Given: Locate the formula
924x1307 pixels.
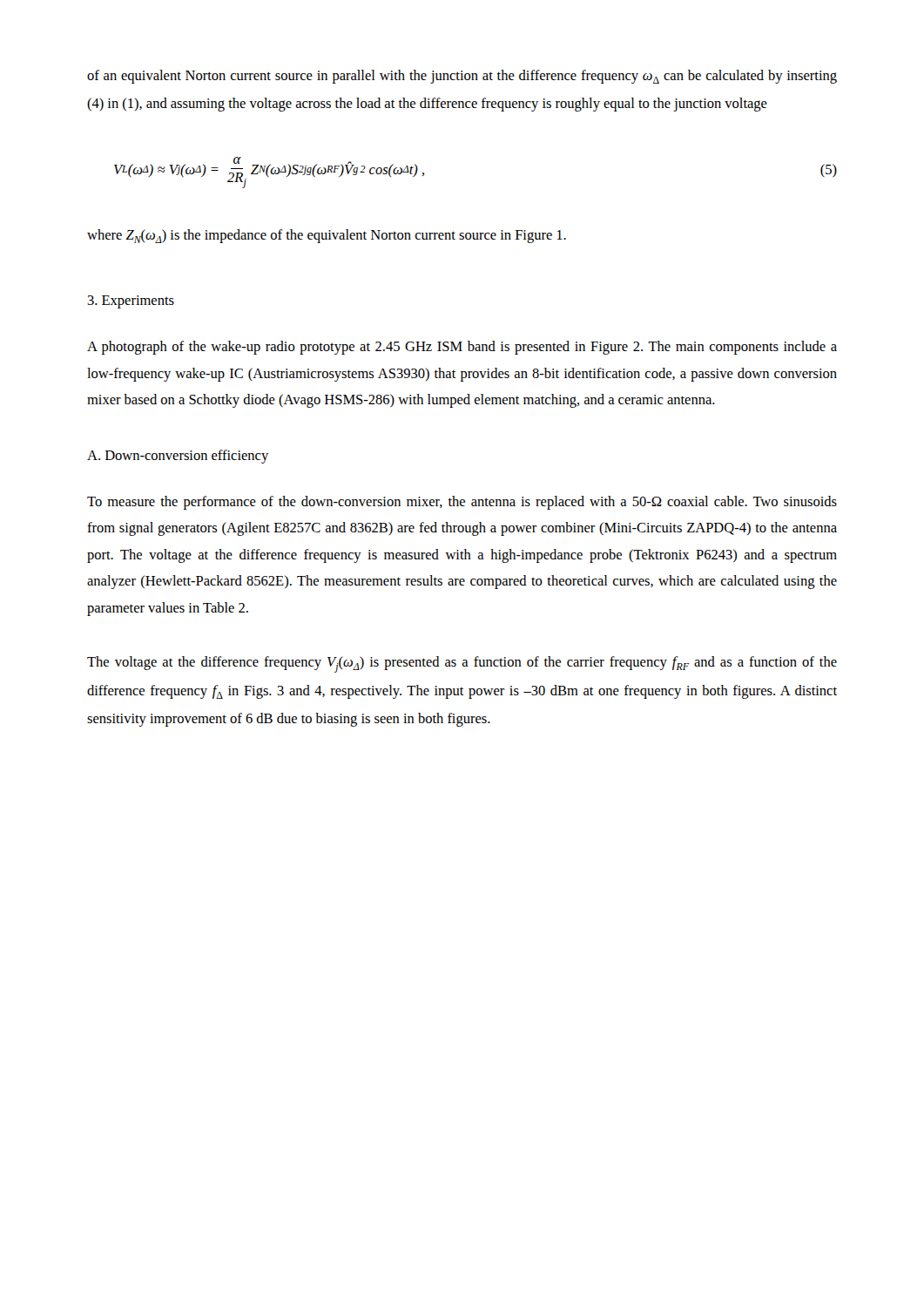Looking at the screenshot, I should pos(462,170).
